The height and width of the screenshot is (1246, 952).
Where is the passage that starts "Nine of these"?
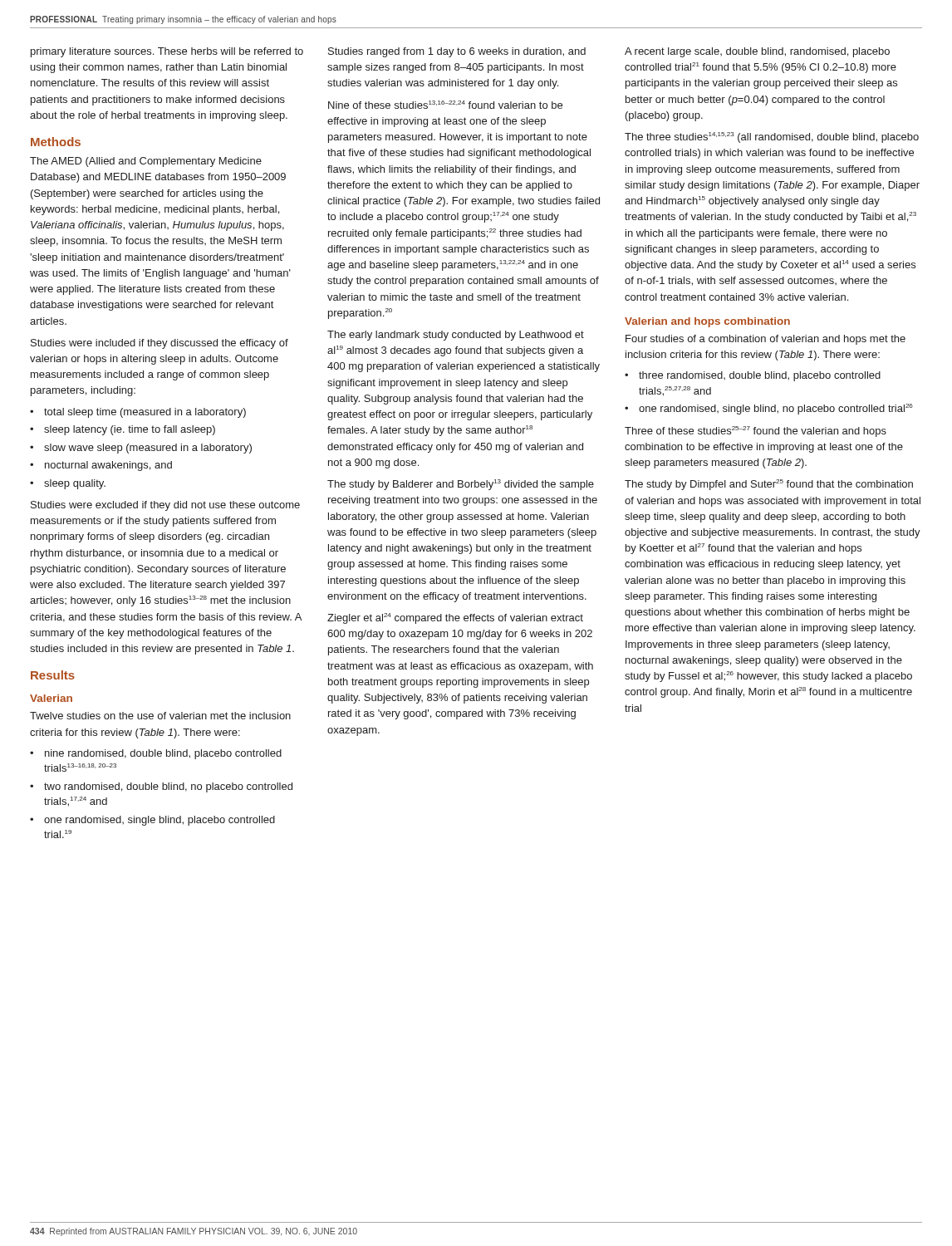[x=464, y=209]
